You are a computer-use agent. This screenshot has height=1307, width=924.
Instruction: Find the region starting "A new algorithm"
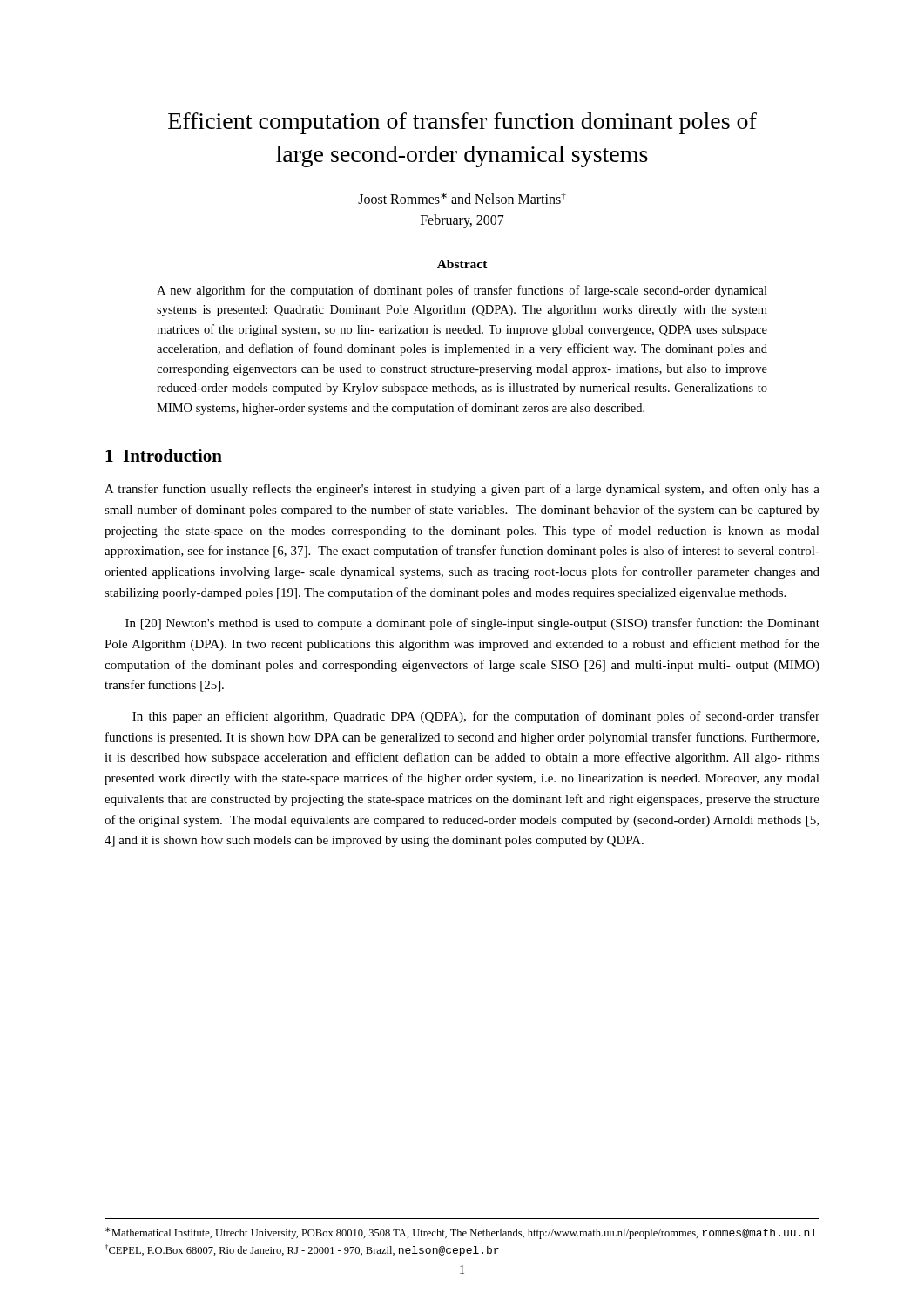coord(462,349)
